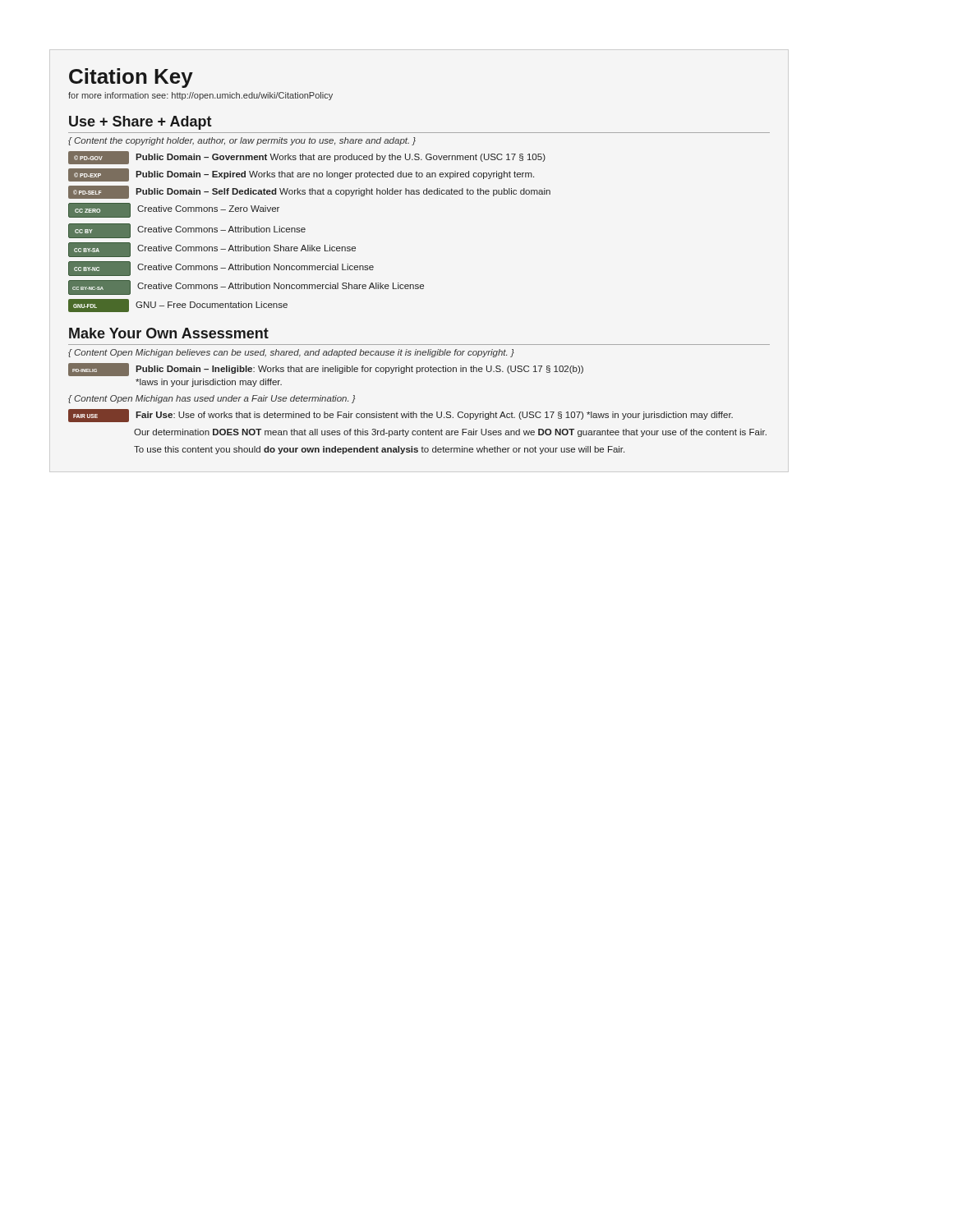Click on the text block that reads "{ Content the copyright"

tap(419, 140)
